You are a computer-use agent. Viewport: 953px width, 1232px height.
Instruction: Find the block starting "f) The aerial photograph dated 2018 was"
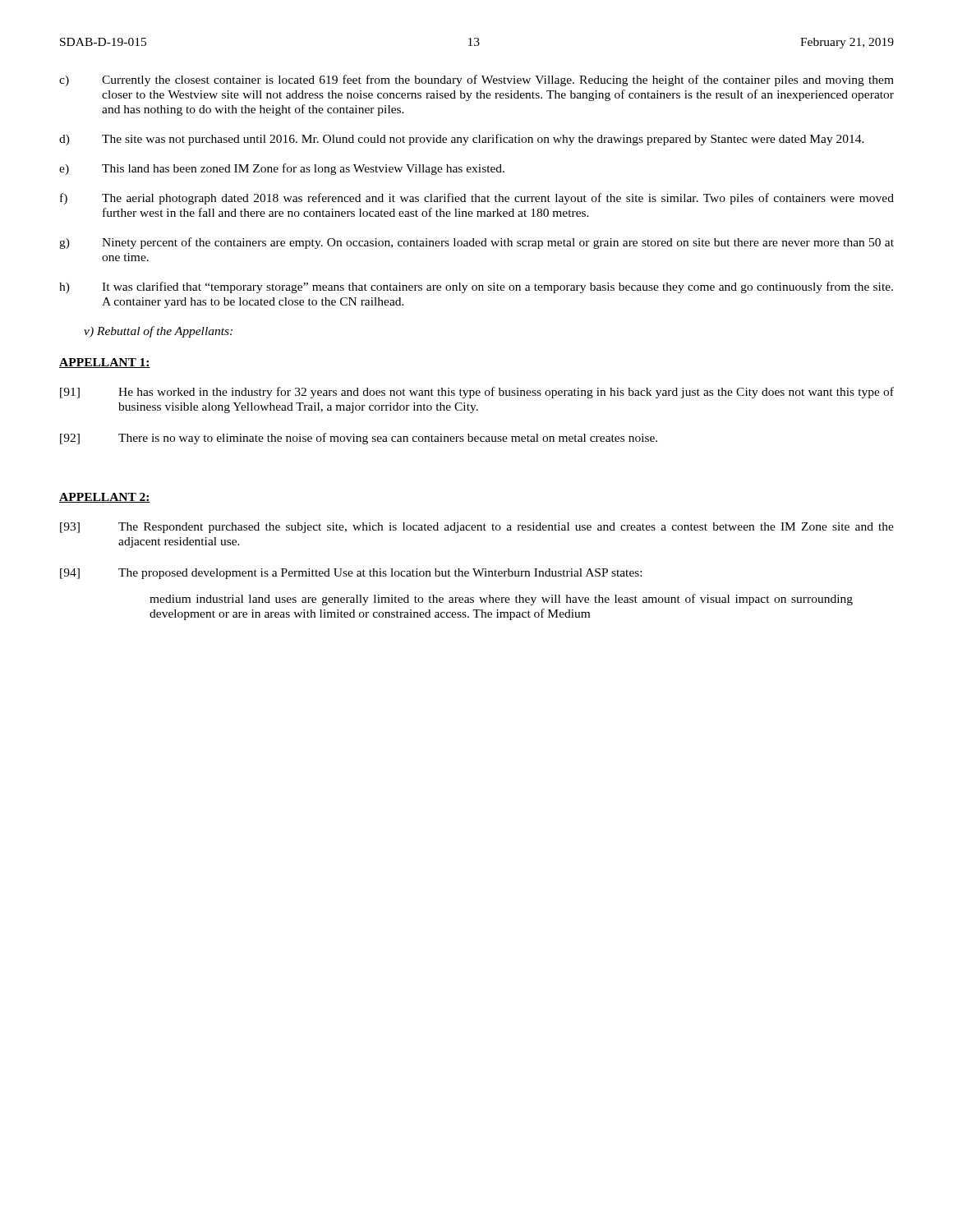(476, 205)
